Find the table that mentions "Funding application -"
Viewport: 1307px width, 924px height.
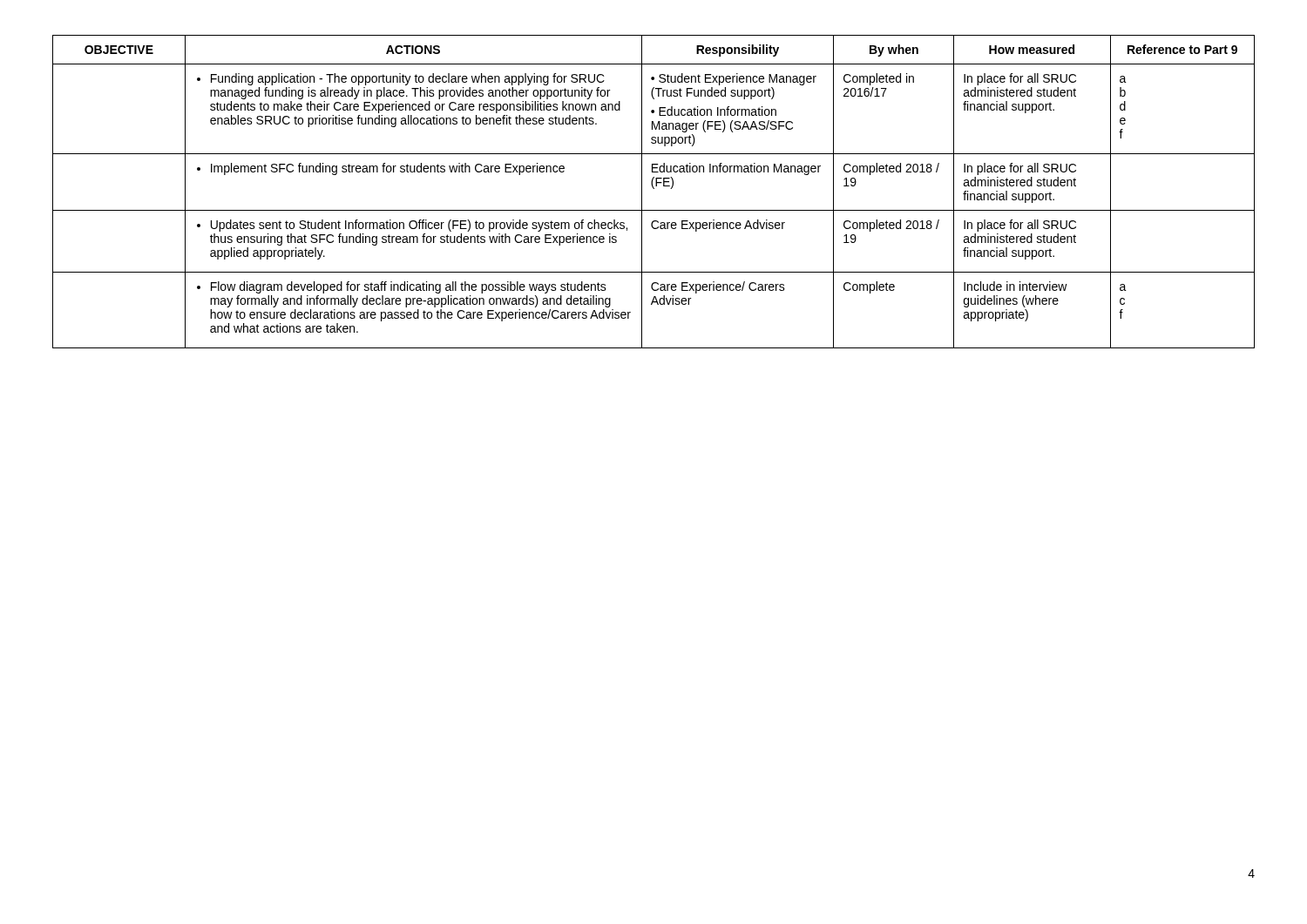pyautogui.click(x=654, y=192)
